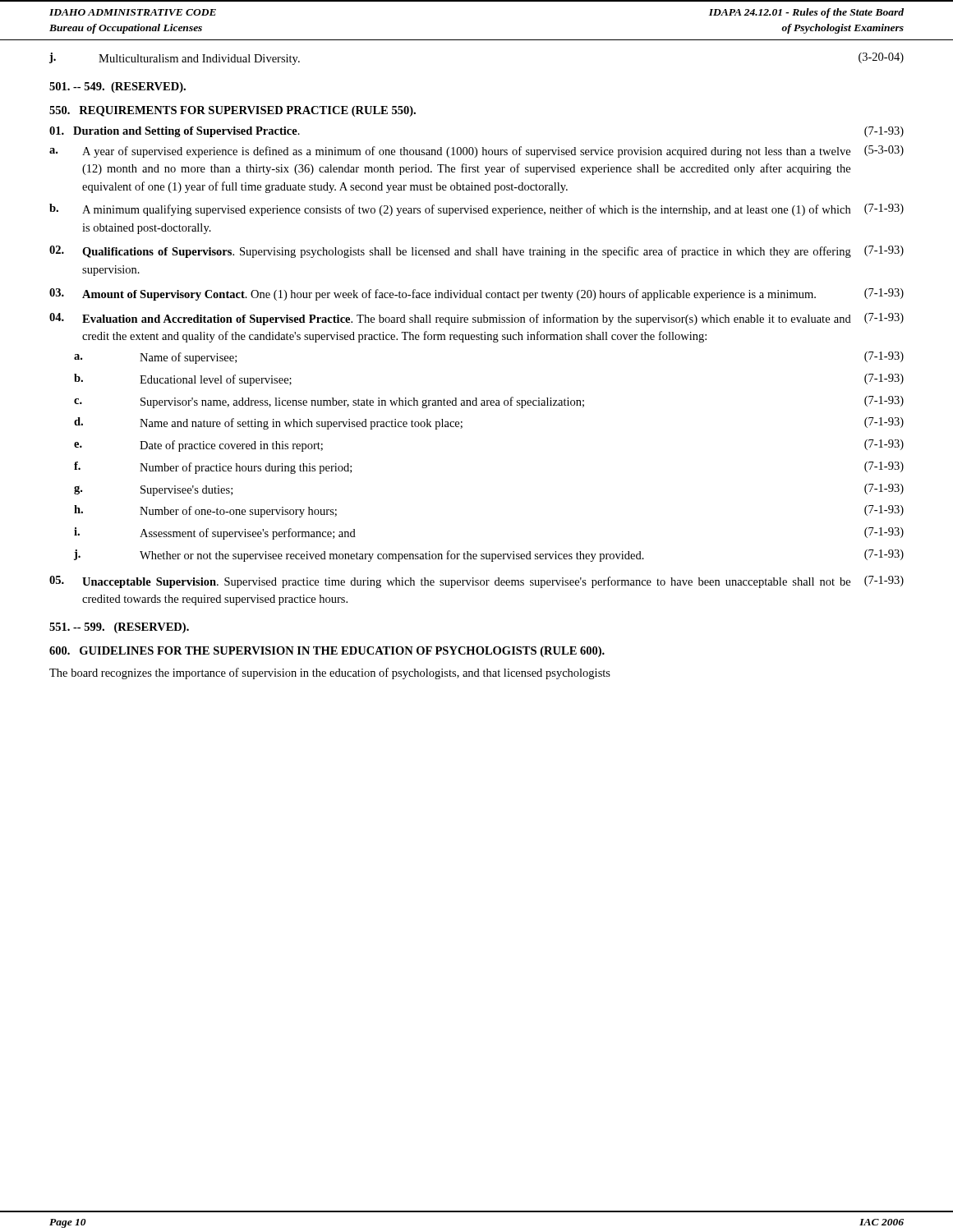Point to the block beginning "a. Name of"
953x1232 pixels.
click(77, 357)
